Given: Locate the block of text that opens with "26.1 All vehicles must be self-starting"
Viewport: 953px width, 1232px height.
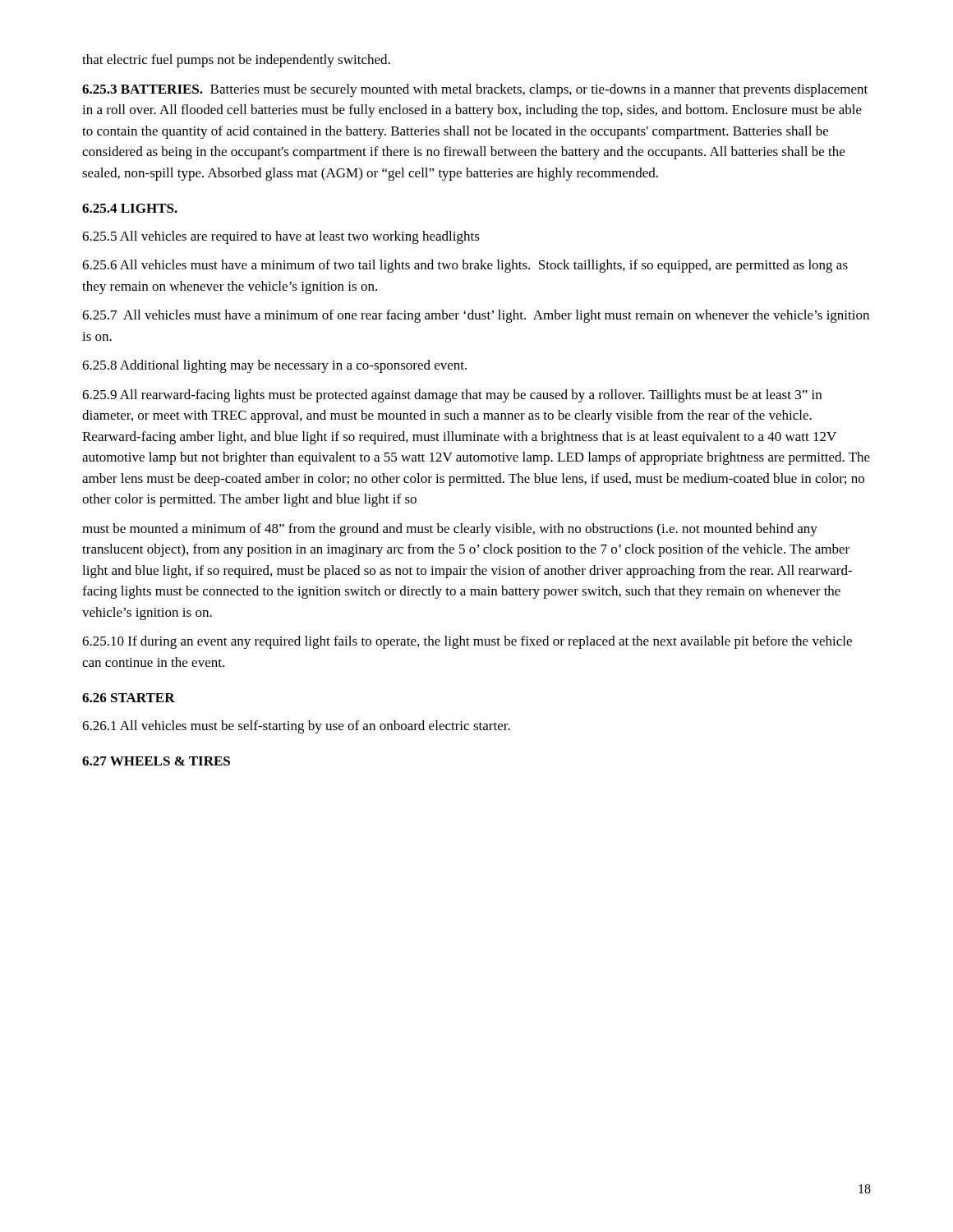Looking at the screenshot, I should (296, 725).
